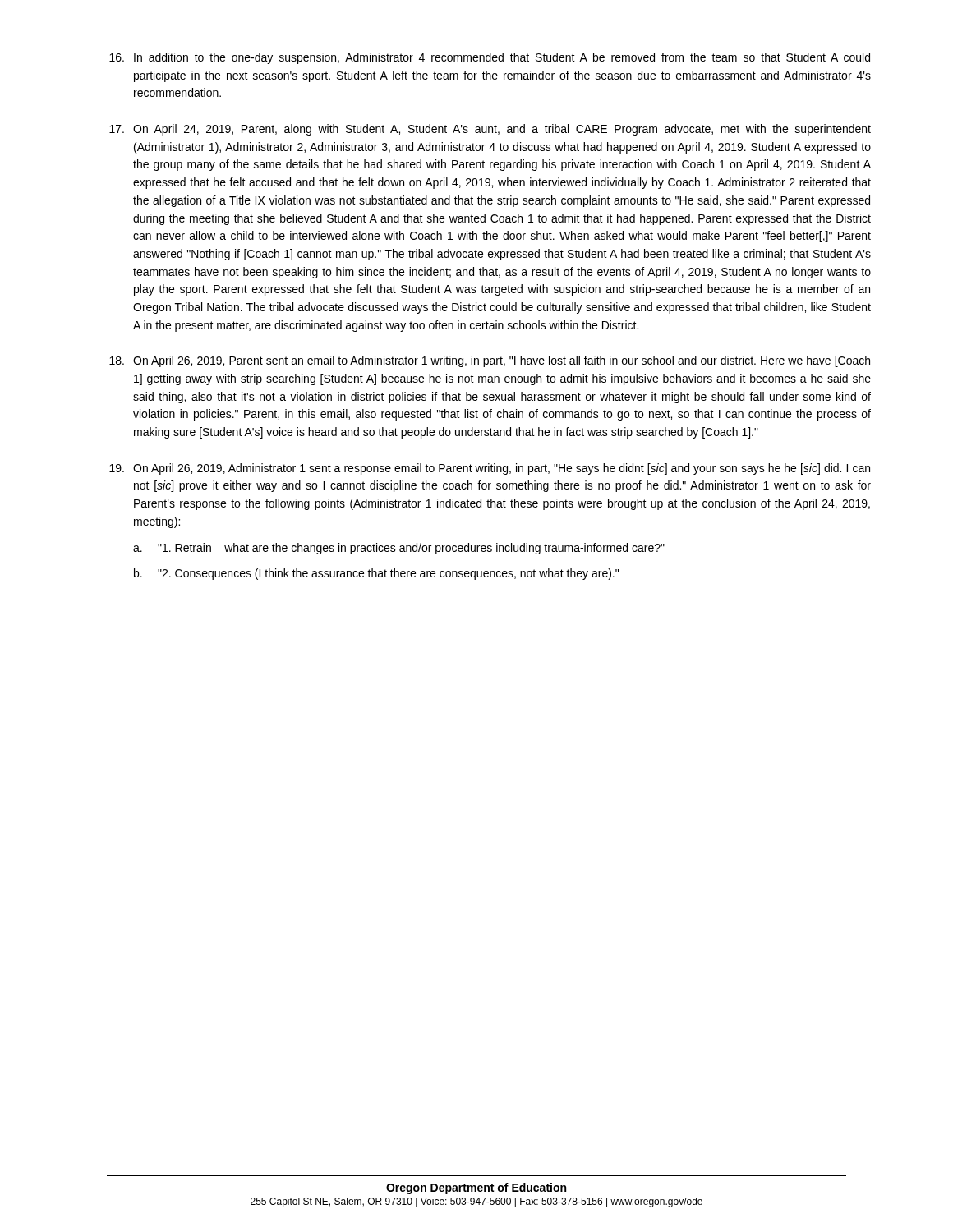953x1232 pixels.
Task: Find the region starting "17. On April 24, 2019, Parent,"
Action: (476, 228)
